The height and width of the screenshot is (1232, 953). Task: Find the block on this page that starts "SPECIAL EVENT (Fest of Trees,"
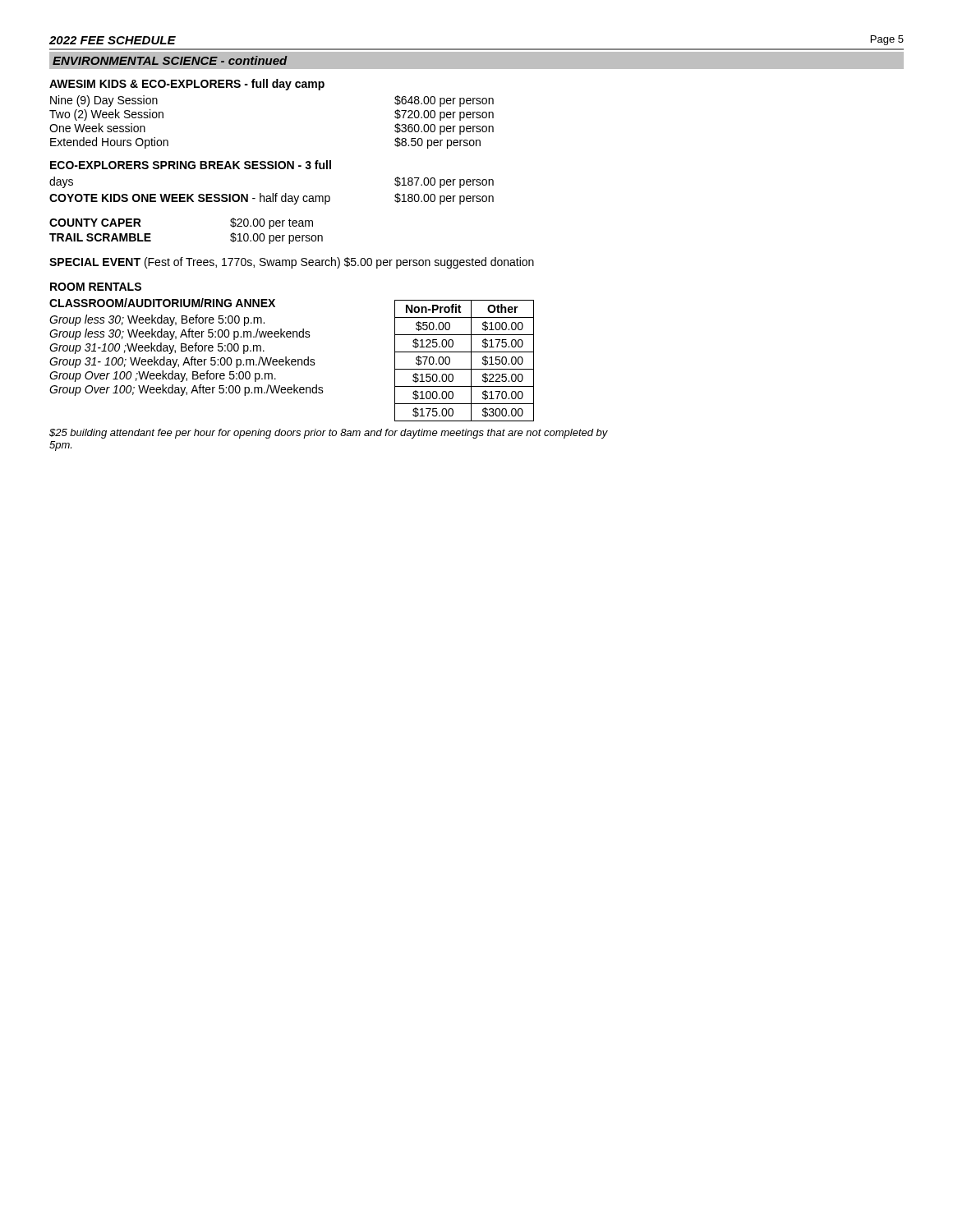click(x=292, y=262)
